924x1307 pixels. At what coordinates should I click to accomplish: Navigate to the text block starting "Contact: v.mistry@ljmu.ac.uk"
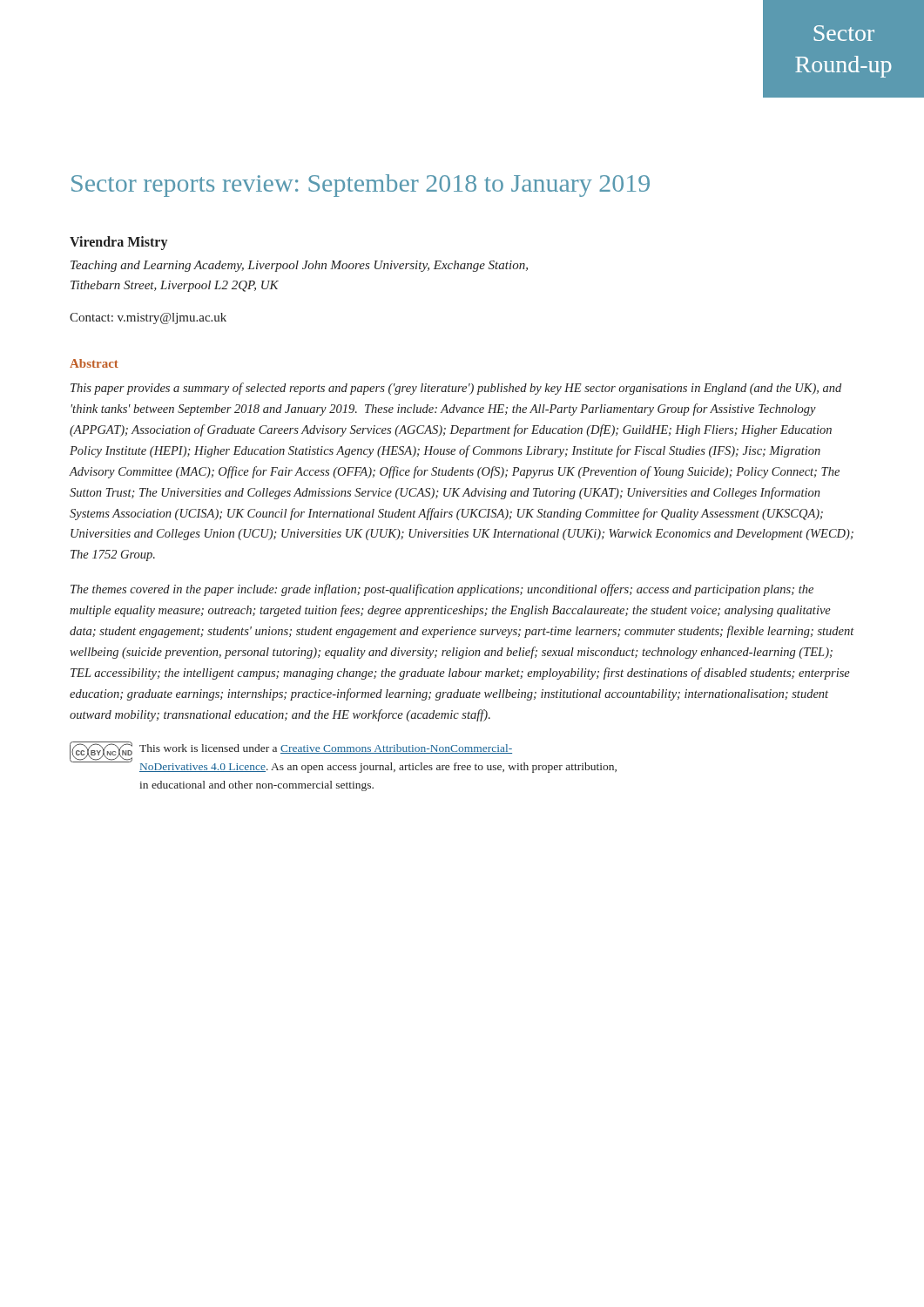coord(148,317)
